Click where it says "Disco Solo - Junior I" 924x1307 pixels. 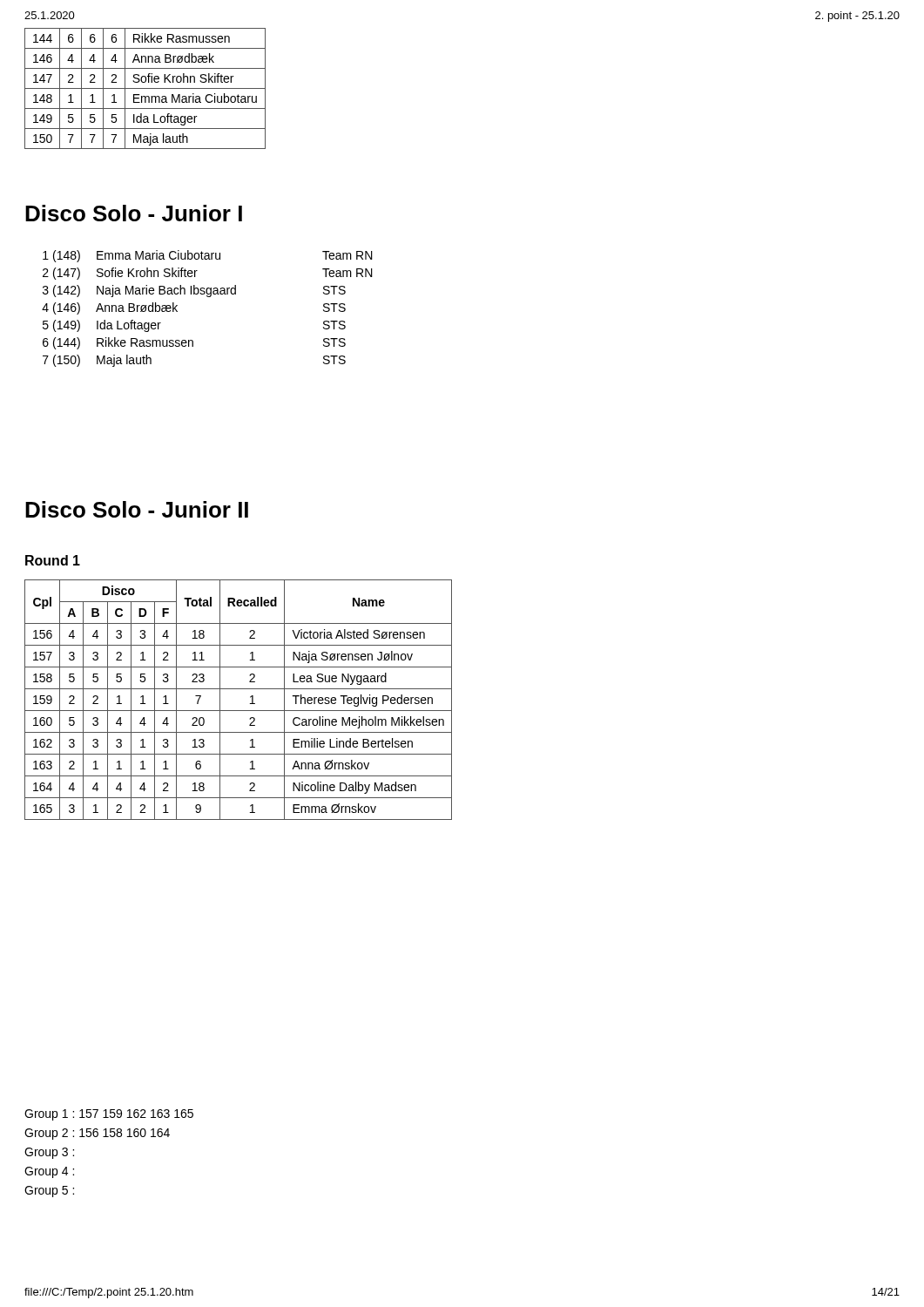click(x=134, y=214)
